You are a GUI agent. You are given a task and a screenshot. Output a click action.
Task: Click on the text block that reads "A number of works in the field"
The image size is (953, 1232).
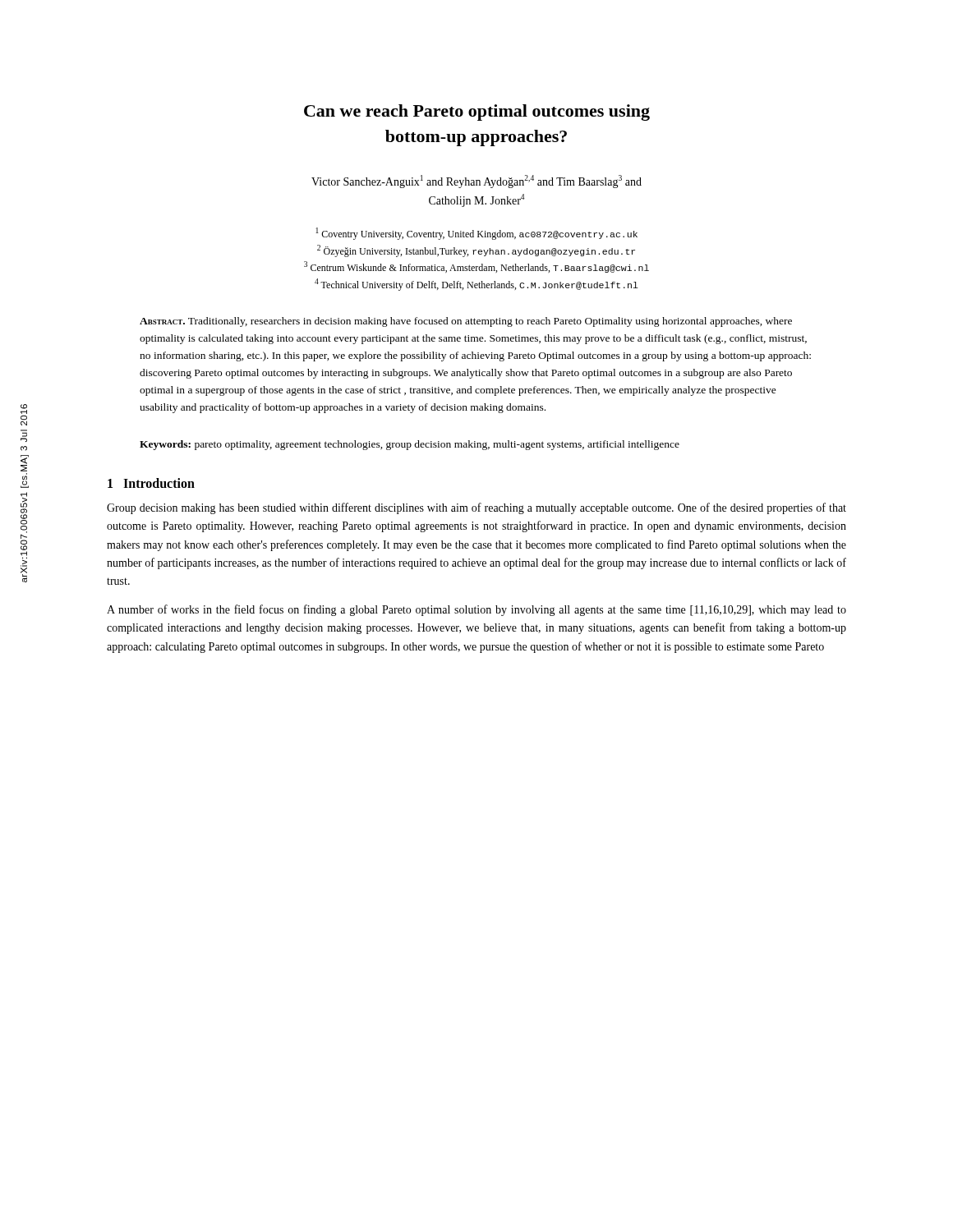pyautogui.click(x=476, y=628)
